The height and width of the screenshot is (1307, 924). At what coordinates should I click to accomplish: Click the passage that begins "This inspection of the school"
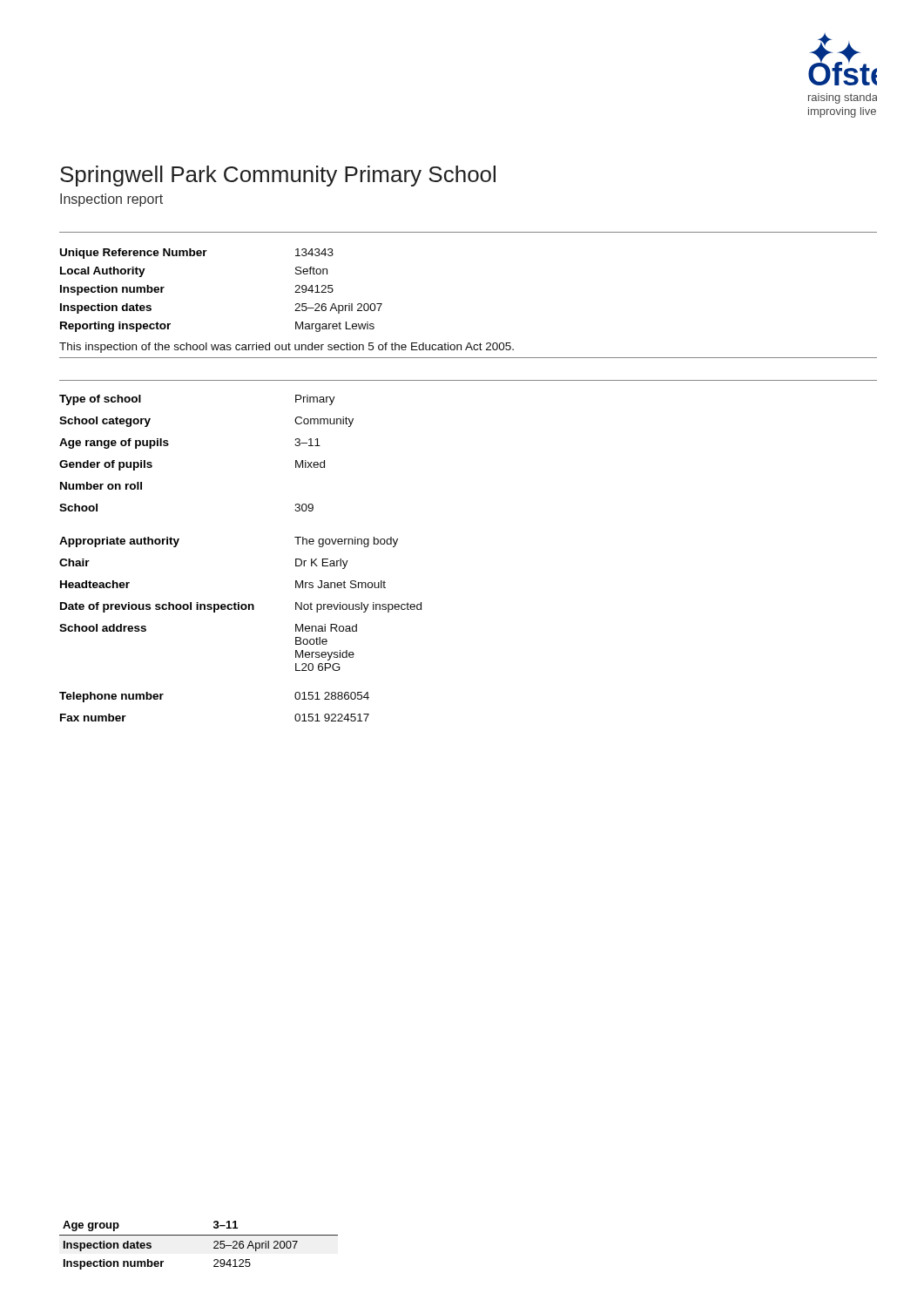pos(287,346)
